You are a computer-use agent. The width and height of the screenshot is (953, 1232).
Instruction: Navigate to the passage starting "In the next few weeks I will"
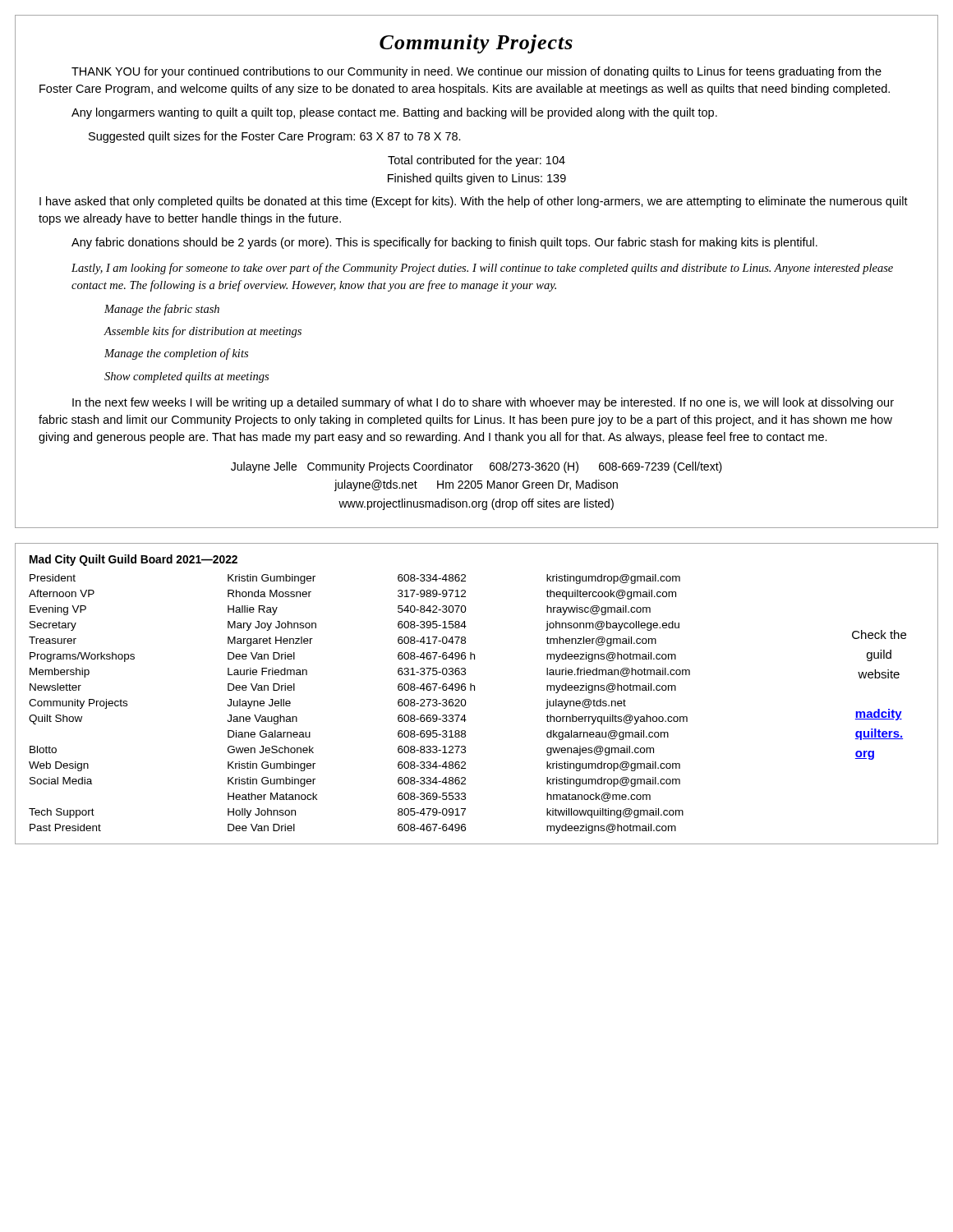(466, 420)
